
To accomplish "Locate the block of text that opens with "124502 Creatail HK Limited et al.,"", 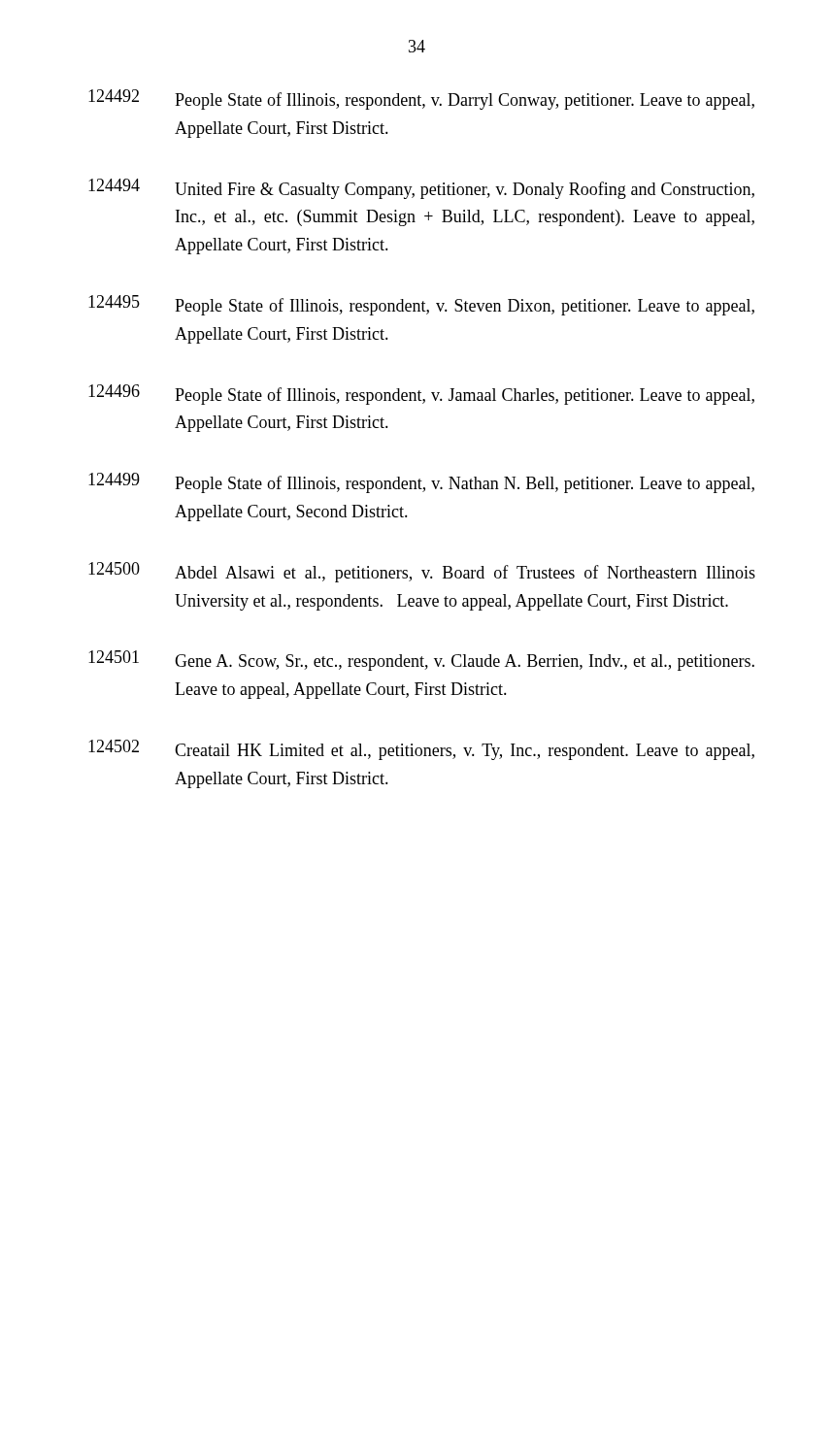I will click(421, 765).
